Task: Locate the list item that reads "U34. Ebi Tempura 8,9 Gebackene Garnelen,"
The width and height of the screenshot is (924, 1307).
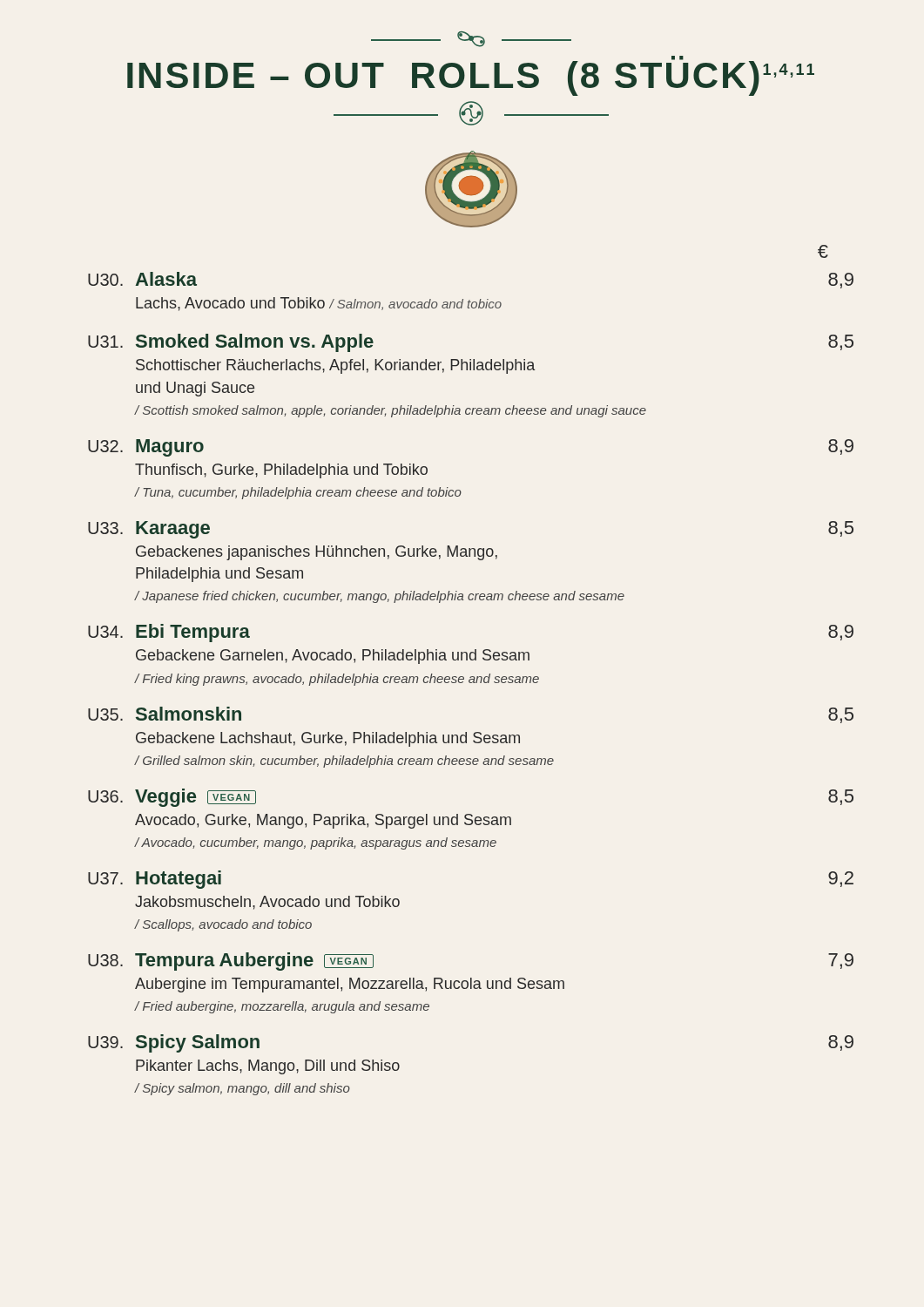Action: (x=471, y=654)
